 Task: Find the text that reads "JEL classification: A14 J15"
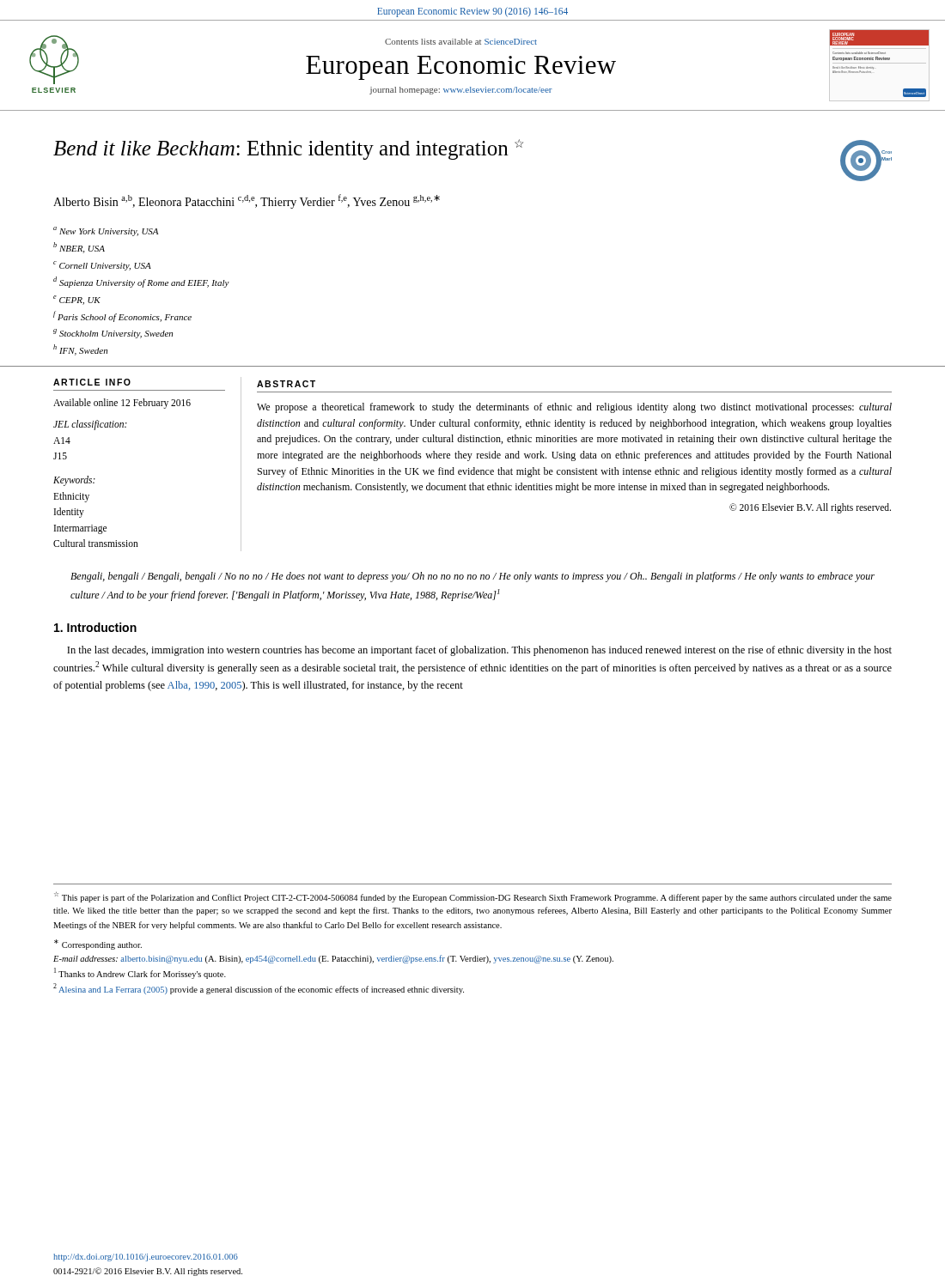point(90,440)
